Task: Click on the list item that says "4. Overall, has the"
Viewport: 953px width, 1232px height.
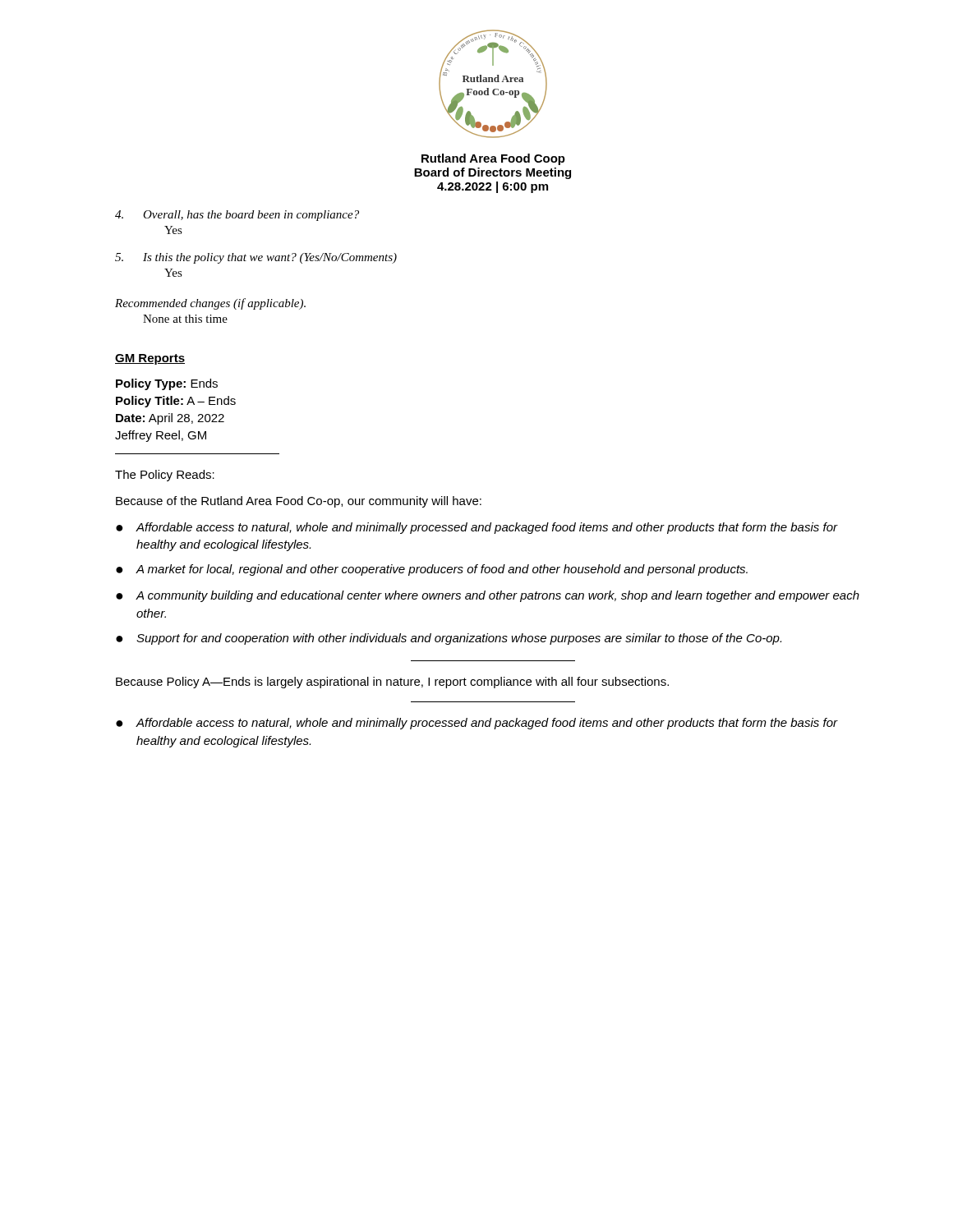Action: (x=237, y=216)
